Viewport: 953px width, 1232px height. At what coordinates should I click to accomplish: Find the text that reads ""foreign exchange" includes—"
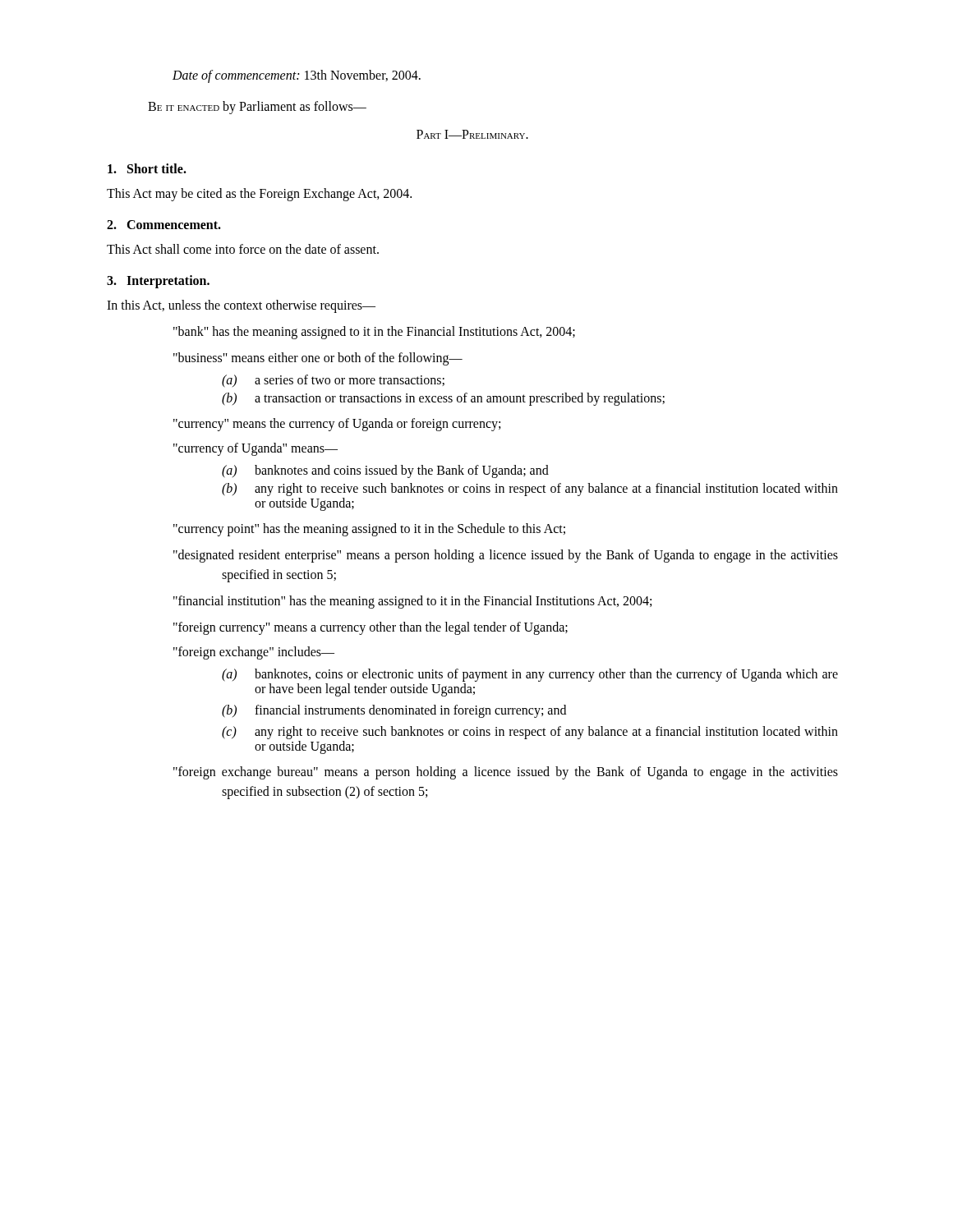coord(254,653)
